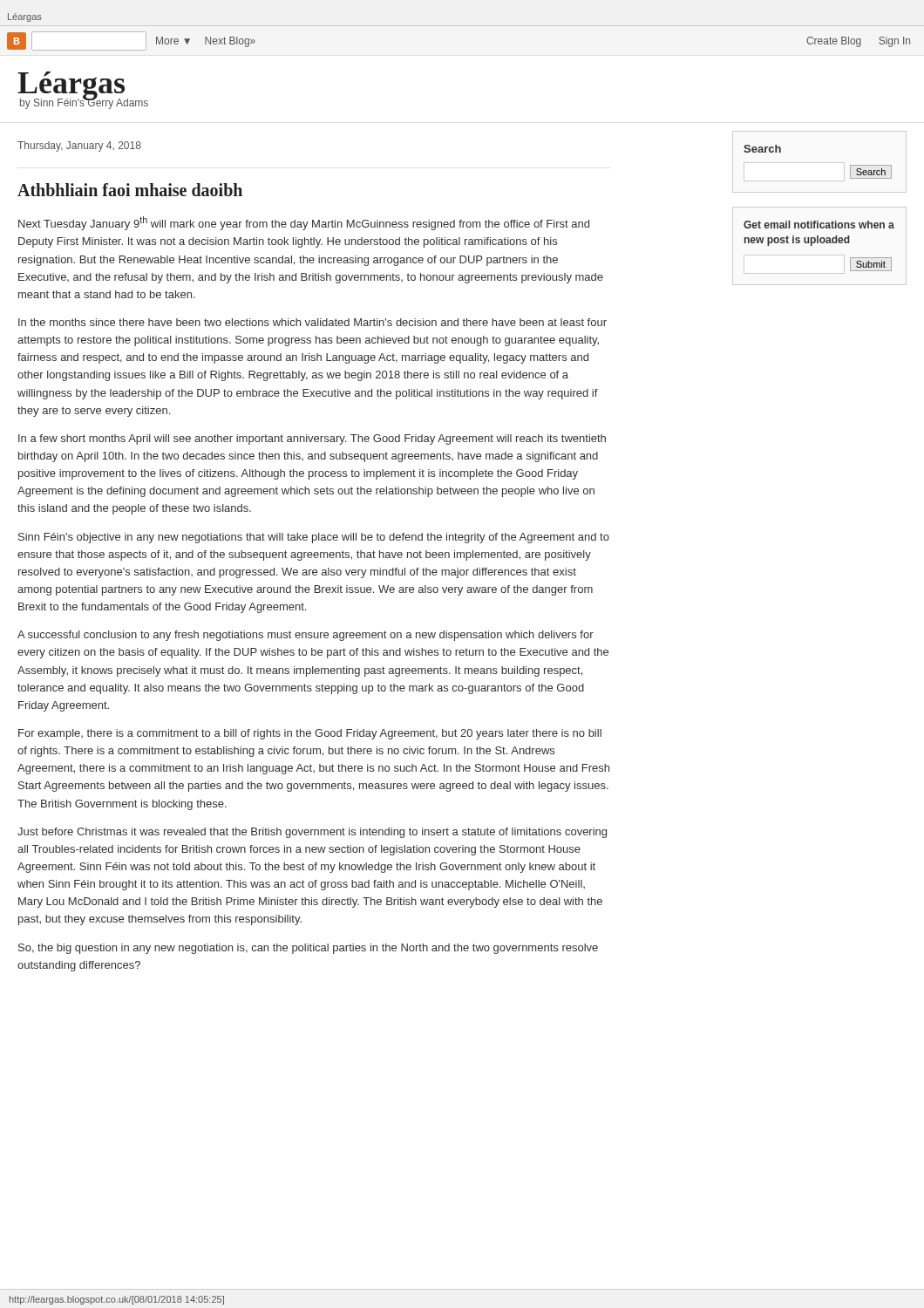Locate the text block starting "So, the big question"

[x=314, y=956]
